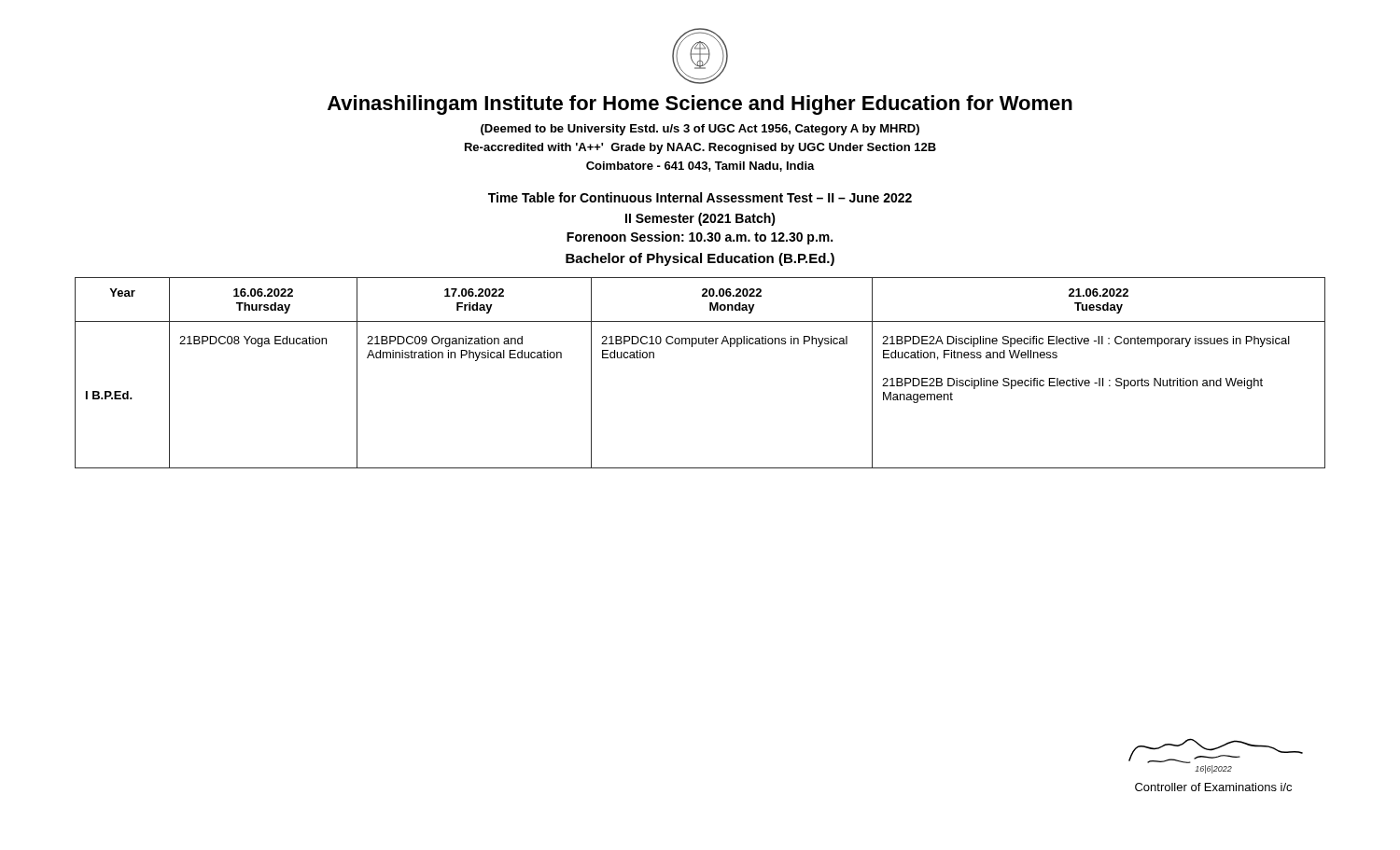
Task: Locate the caption containing "Controller of Examinations i/c"
Action: (x=1213, y=787)
